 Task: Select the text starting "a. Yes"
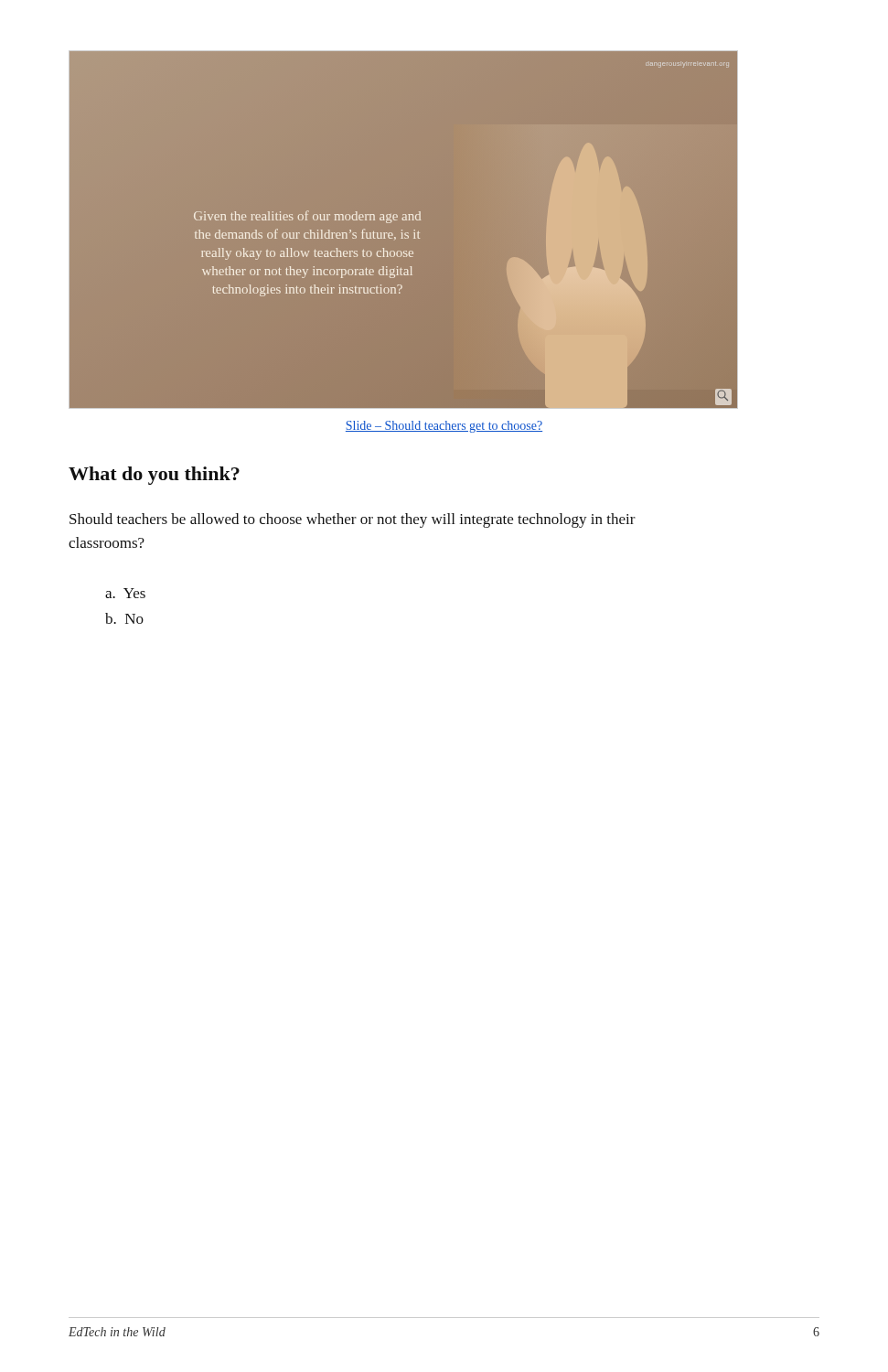click(125, 593)
